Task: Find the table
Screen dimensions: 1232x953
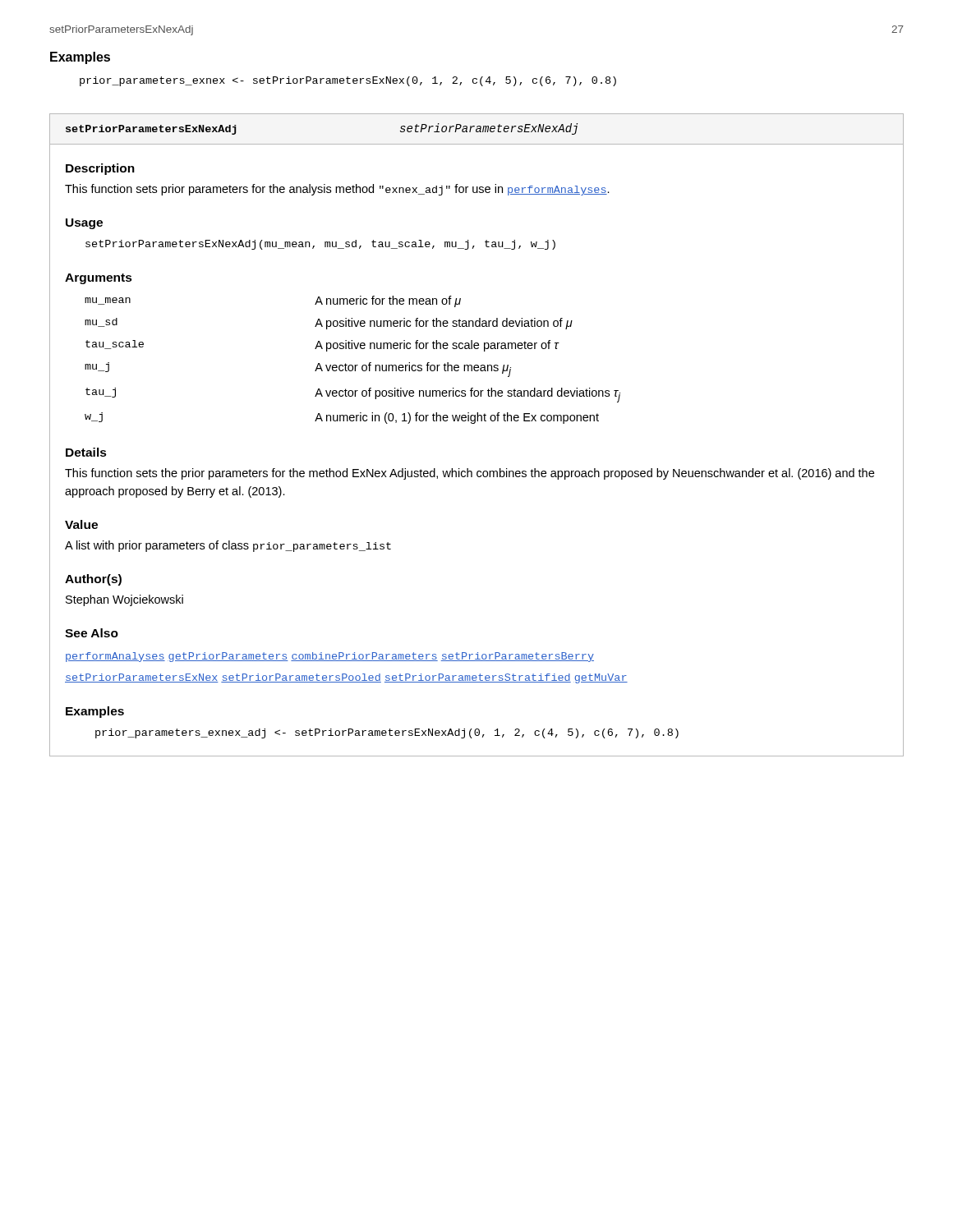Action: 476,359
